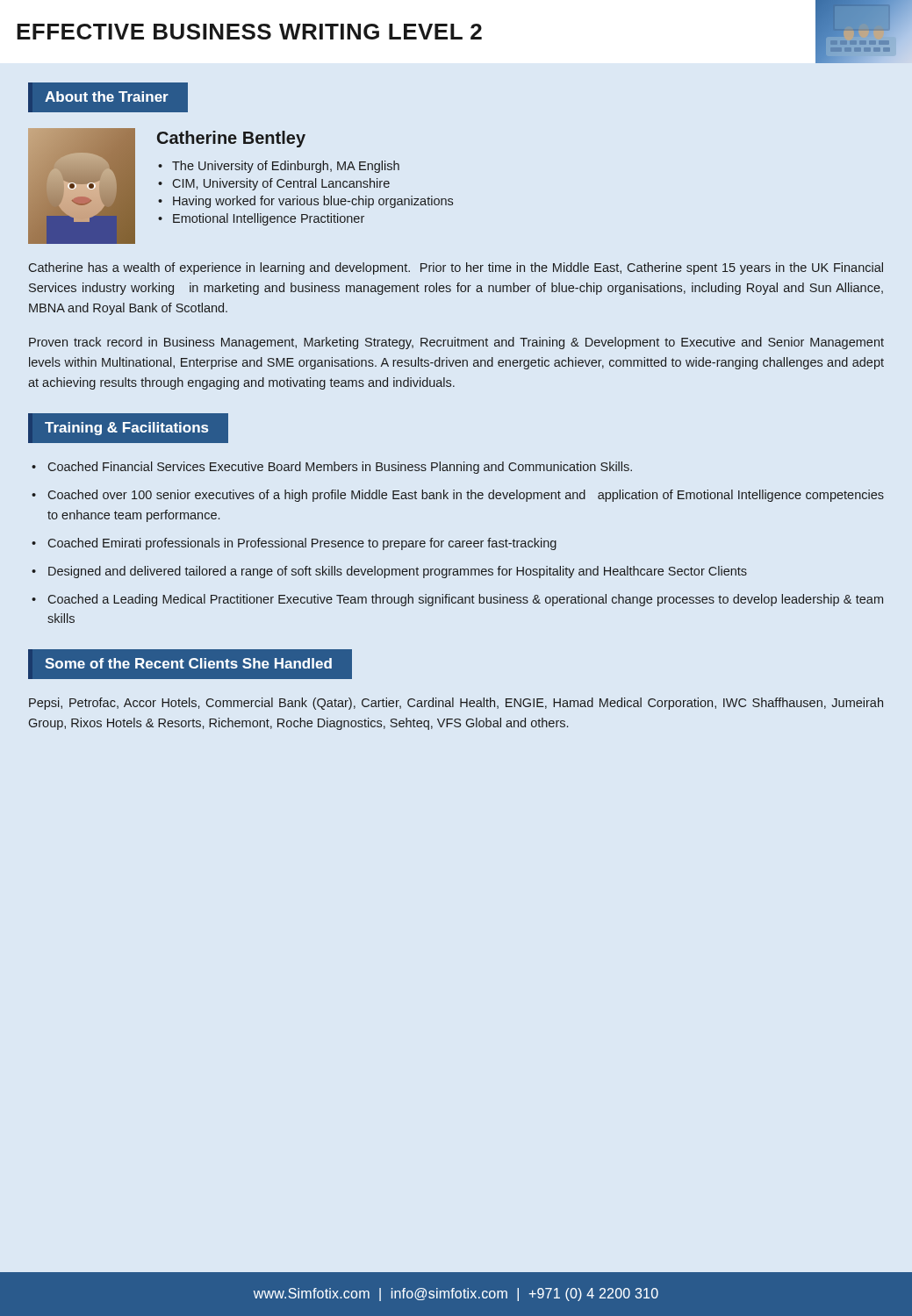The image size is (912, 1316).
Task: Find the list item that reads "•Coached over 100 senior executives of a high"
Action: 458,504
